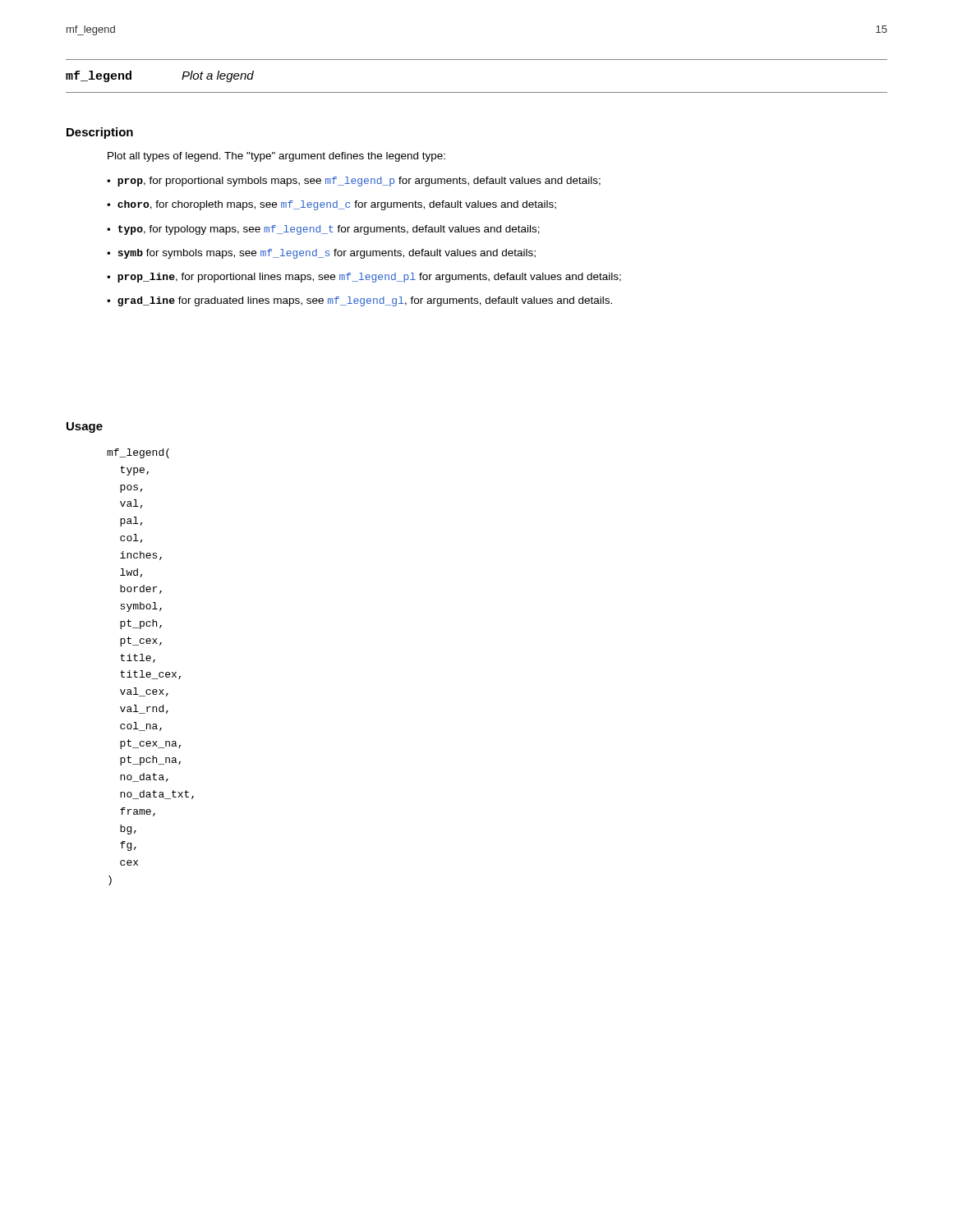Click on the text block starting "Plot all types"
Viewport: 953px width, 1232px height.
pos(277,156)
